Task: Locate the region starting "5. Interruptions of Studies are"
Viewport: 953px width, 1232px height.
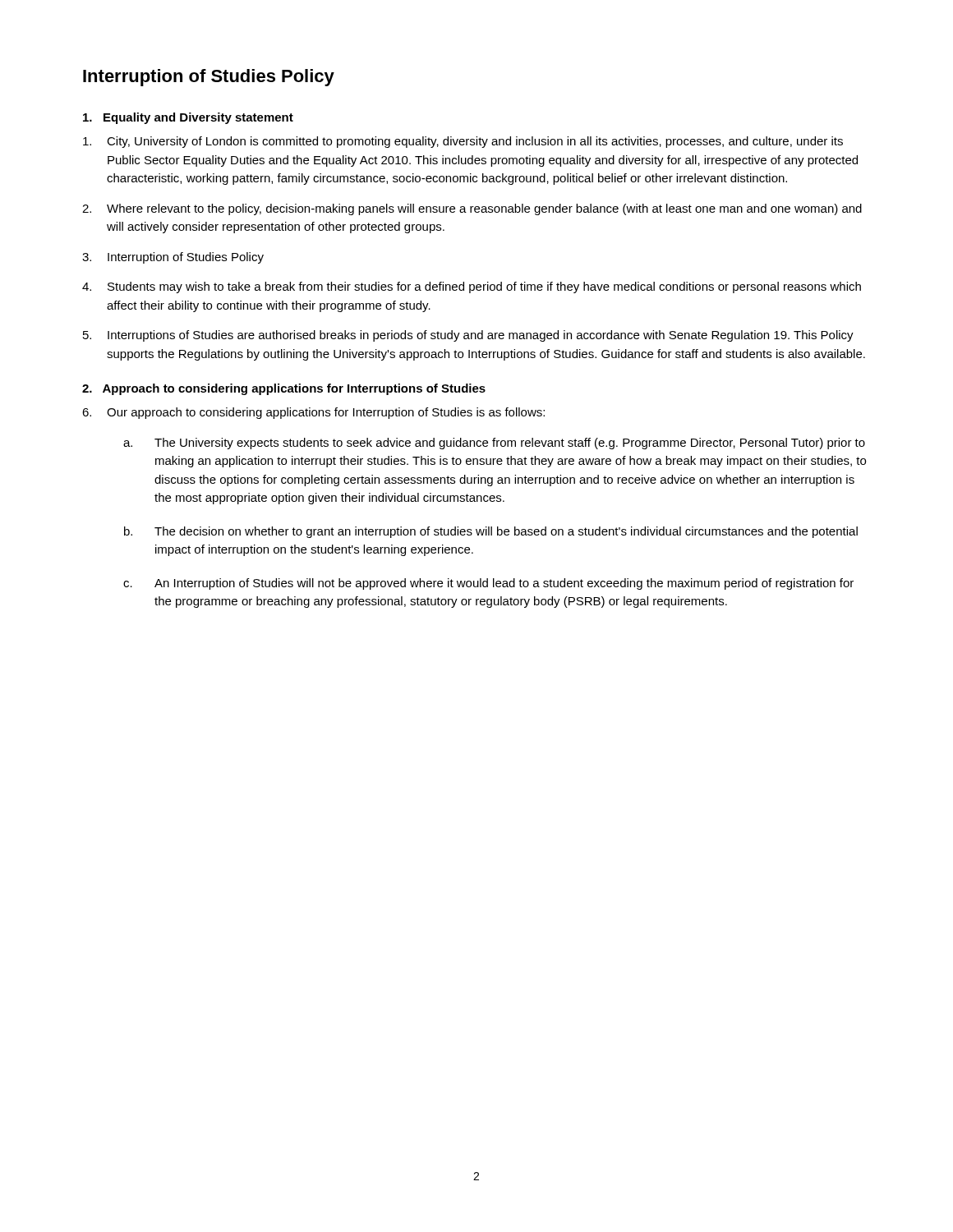Action: coord(476,345)
